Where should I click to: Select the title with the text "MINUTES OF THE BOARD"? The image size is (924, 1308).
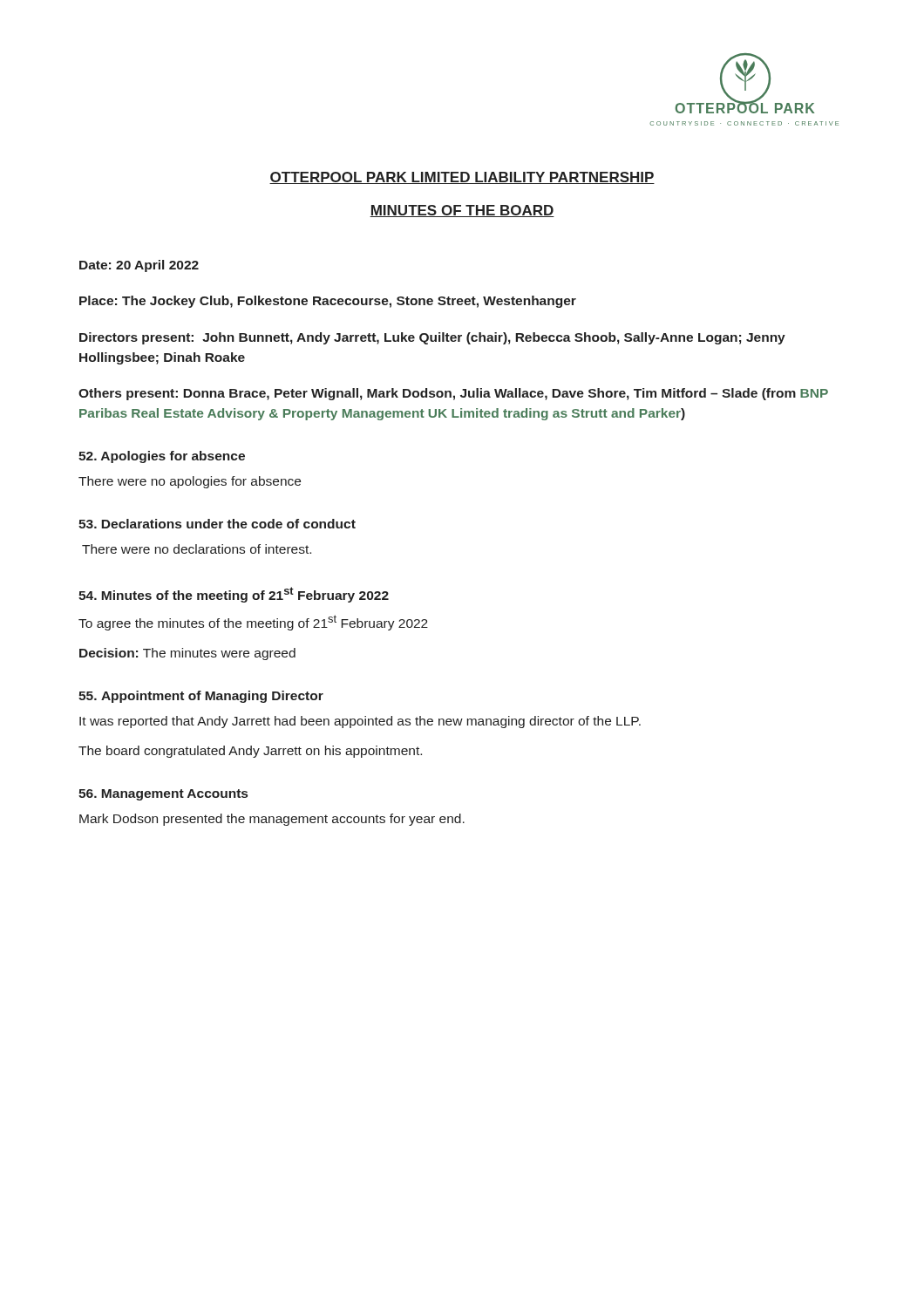462,211
